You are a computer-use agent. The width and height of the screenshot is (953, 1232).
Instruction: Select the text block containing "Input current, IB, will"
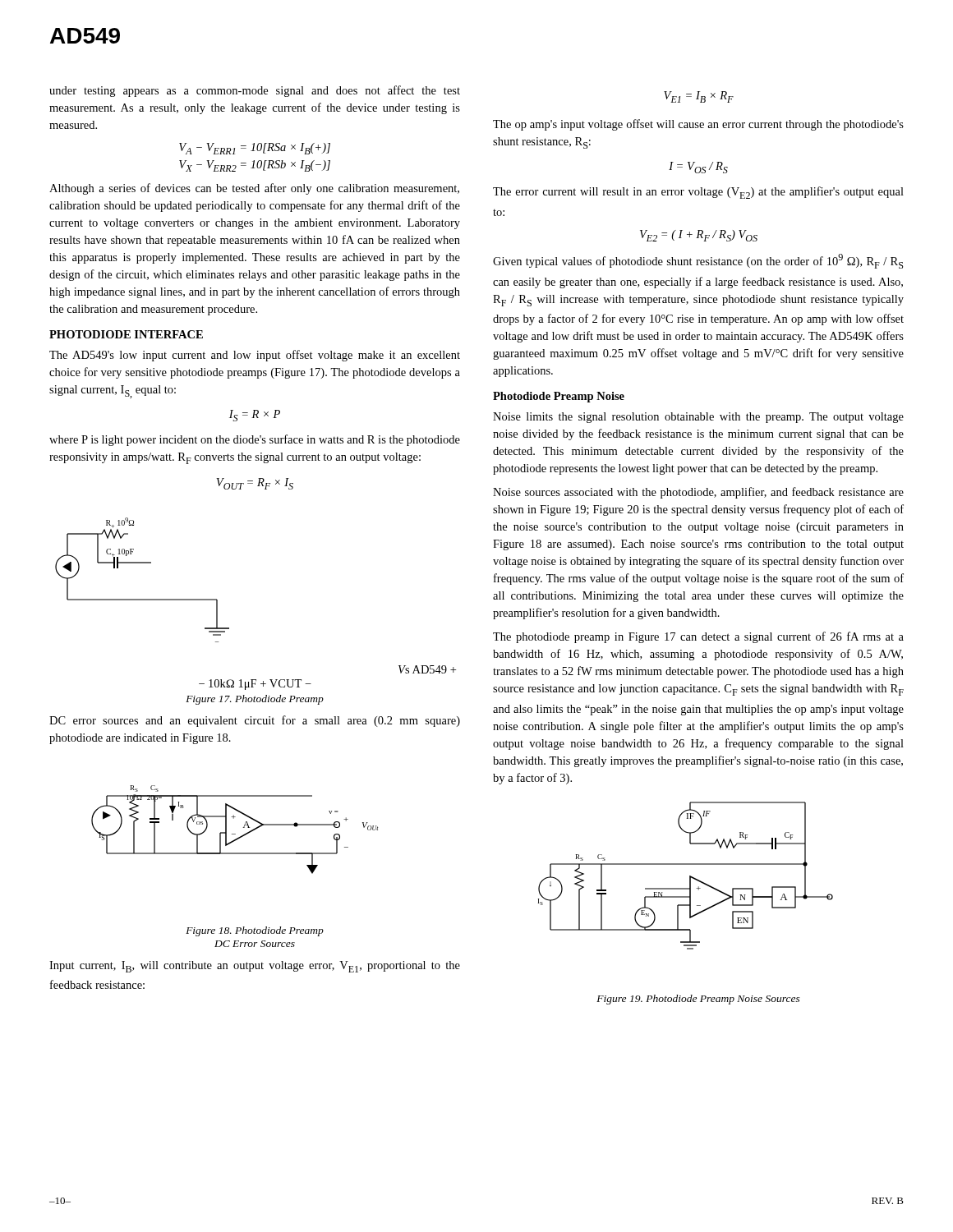click(255, 975)
